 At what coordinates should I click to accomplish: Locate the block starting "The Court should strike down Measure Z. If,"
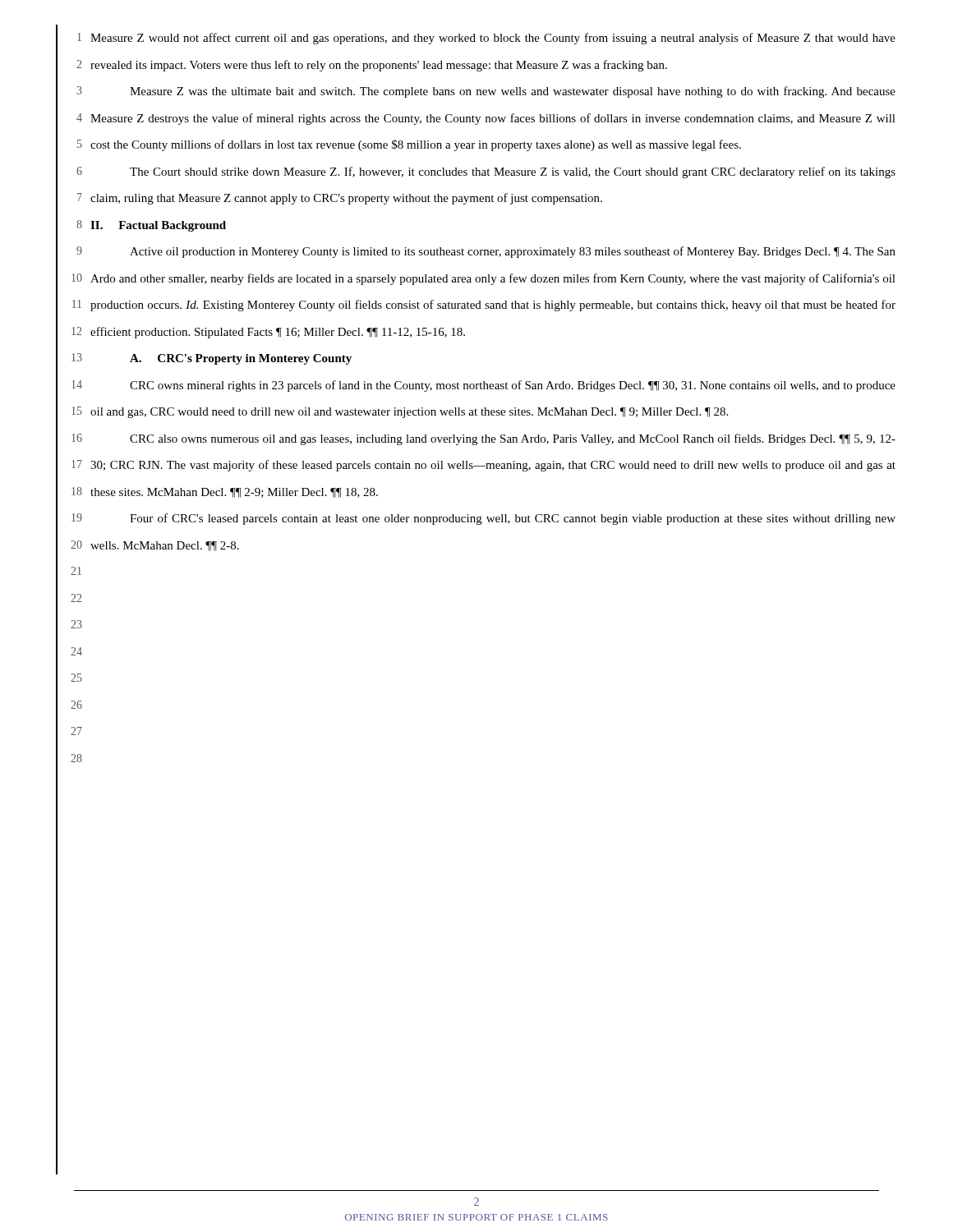pyautogui.click(x=493, y=185)
